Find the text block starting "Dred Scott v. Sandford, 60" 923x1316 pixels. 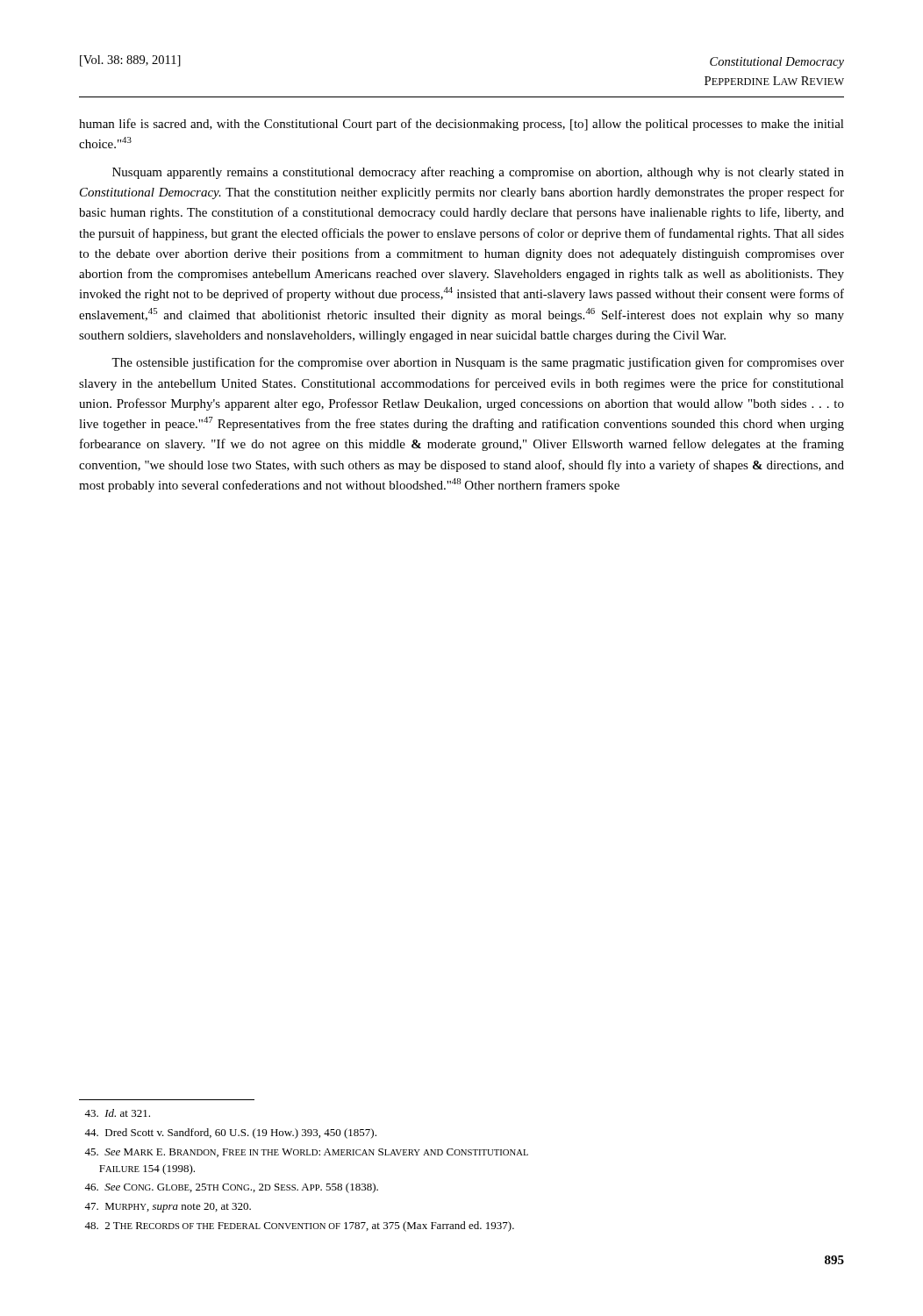coord(228,1132)
